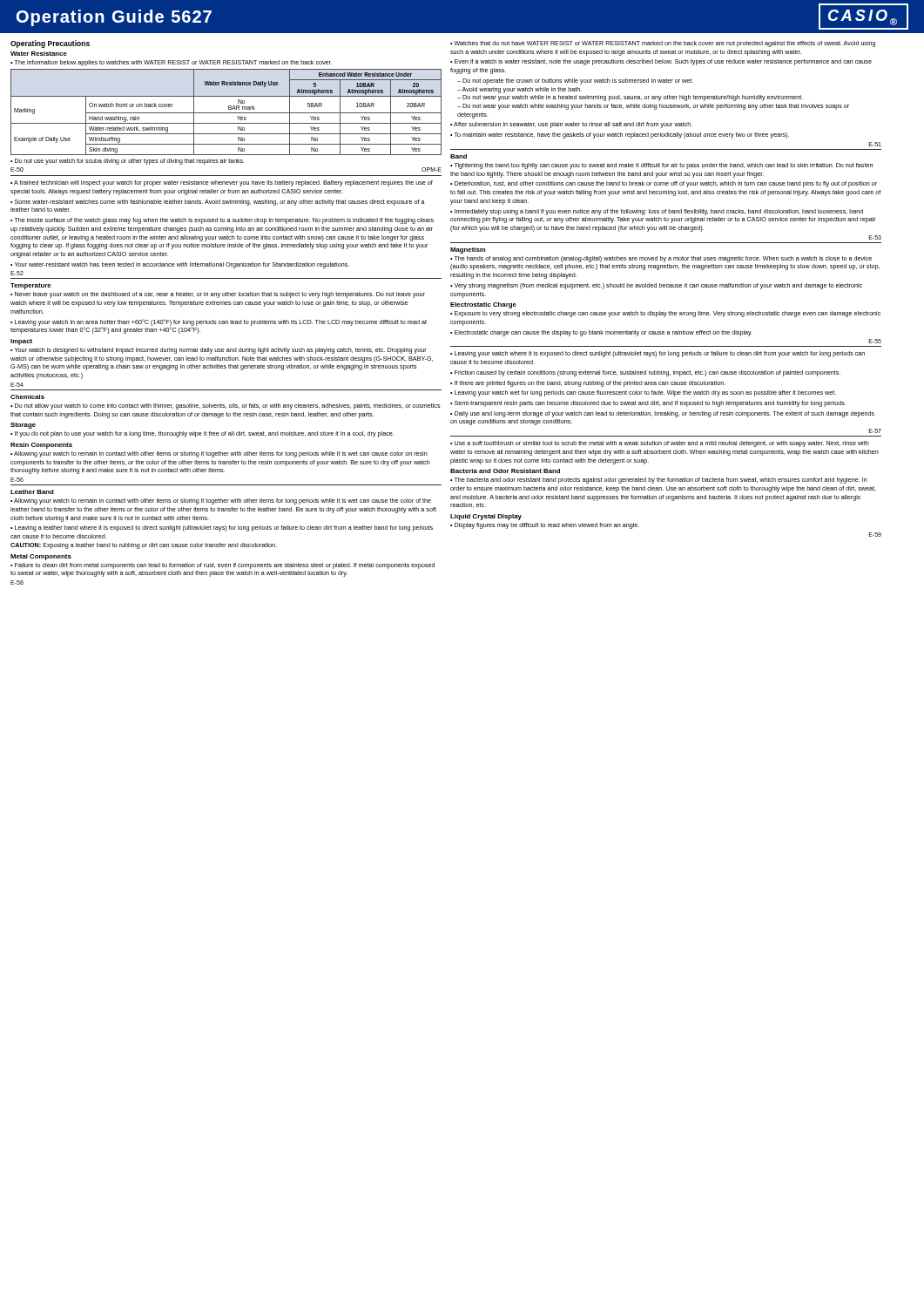
Task: Click the passage that begins "– Do not wear your watch while in"
Action: 630,97
